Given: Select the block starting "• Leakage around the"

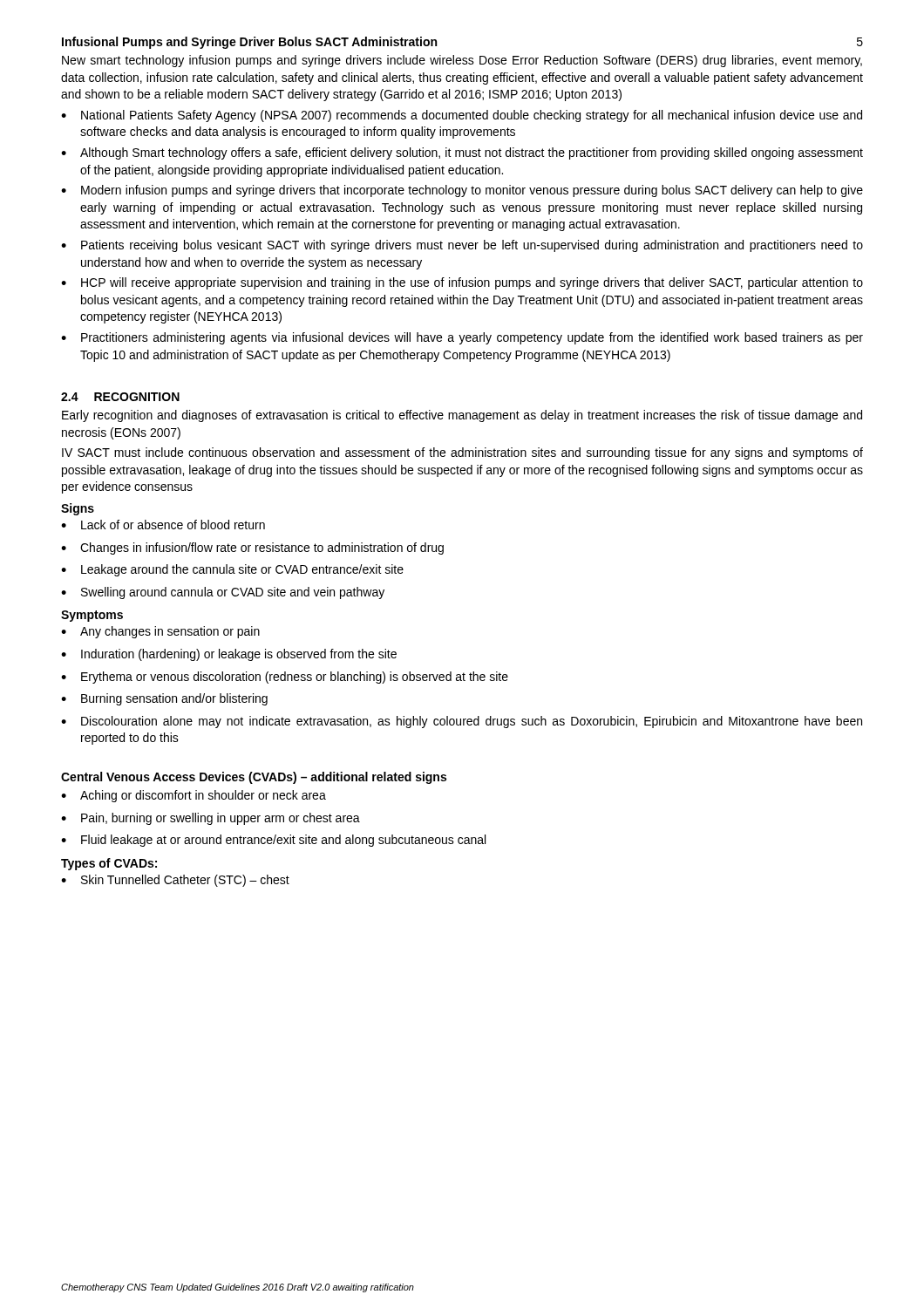Looking at the screenshot, I should [232, 570].
